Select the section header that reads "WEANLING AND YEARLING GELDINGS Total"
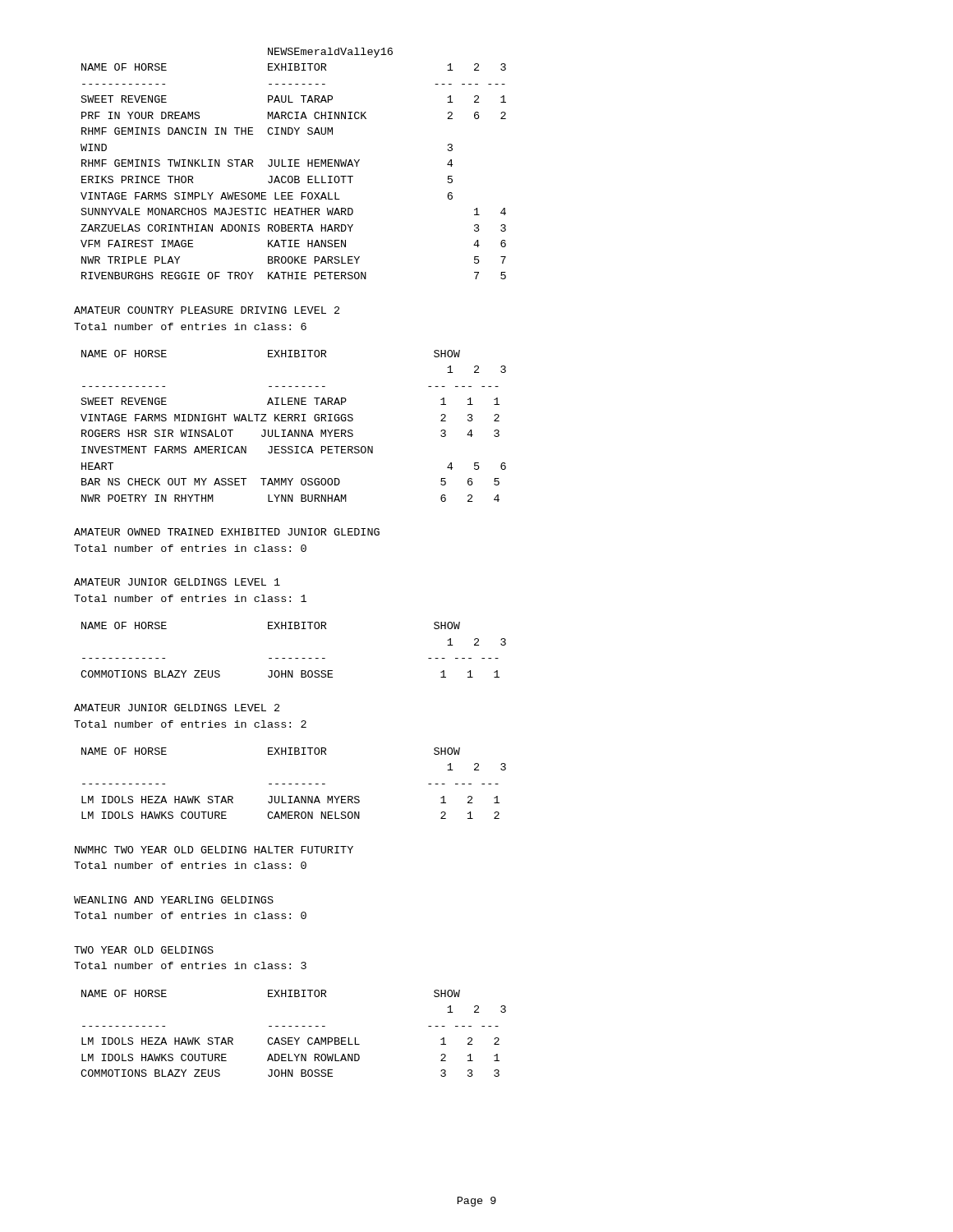 click(x=174, y=900)
